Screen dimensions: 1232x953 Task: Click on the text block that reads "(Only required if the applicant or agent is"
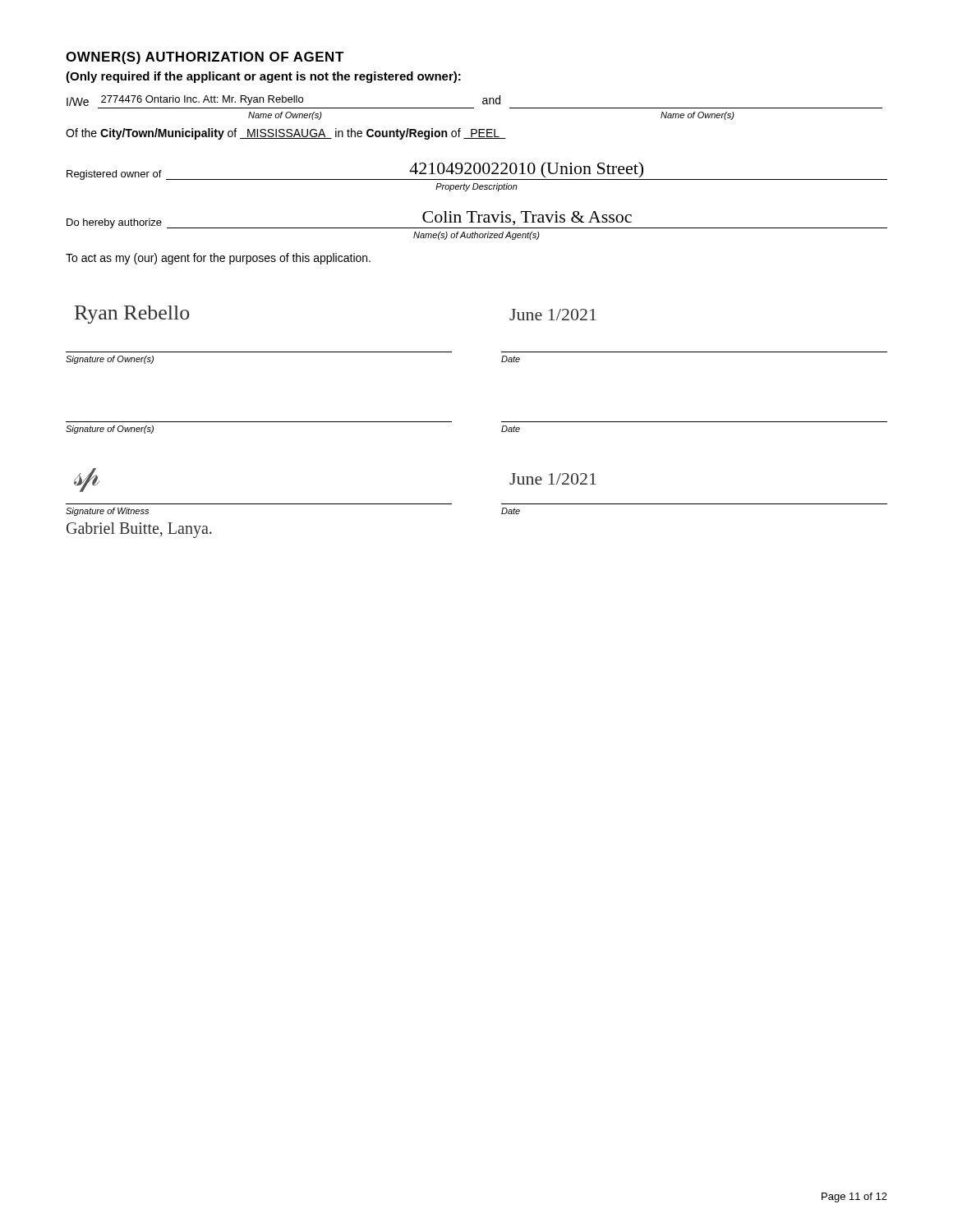(x=264, y=76)
